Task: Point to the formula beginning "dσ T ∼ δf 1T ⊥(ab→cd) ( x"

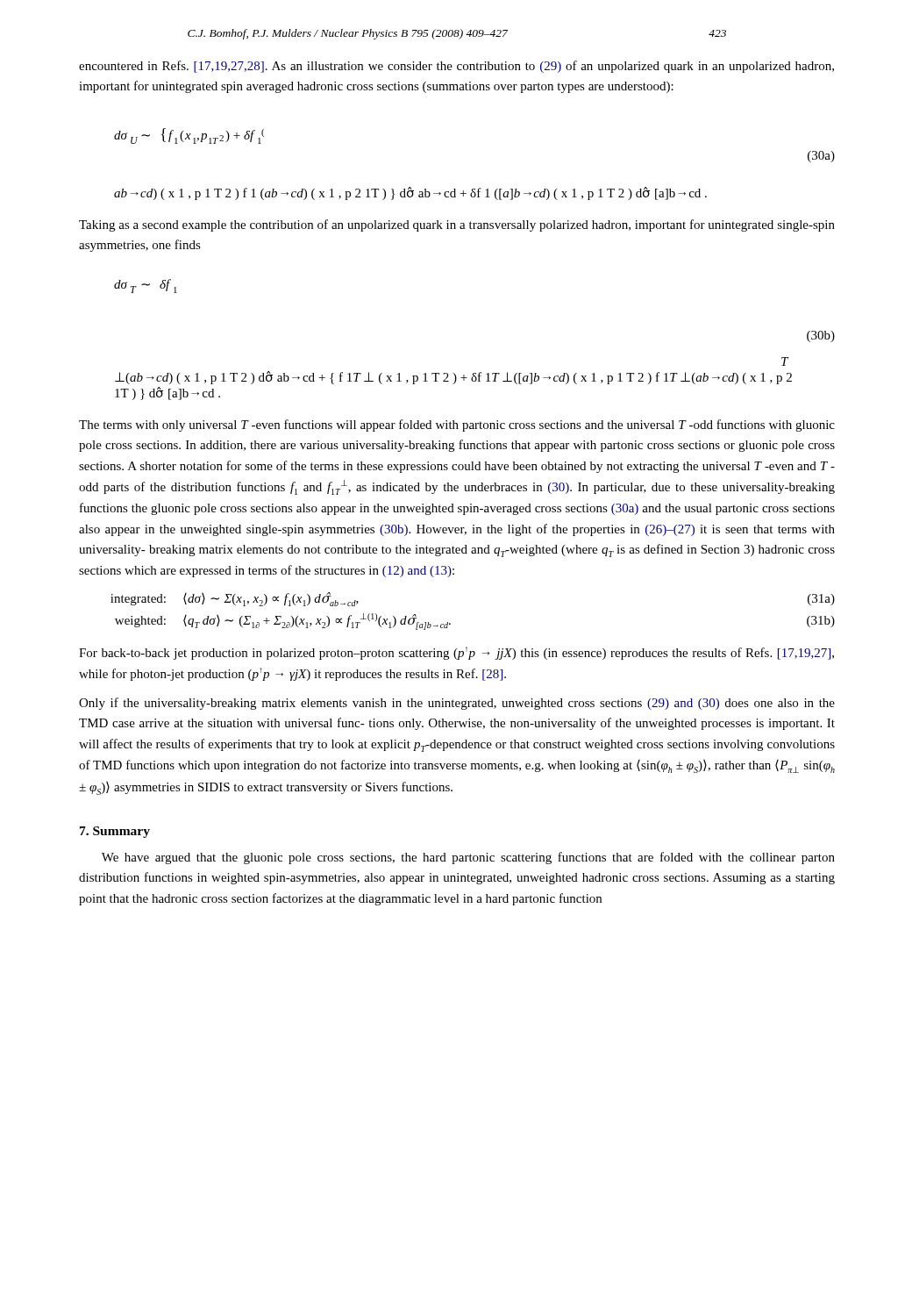Action: point(146,286)
